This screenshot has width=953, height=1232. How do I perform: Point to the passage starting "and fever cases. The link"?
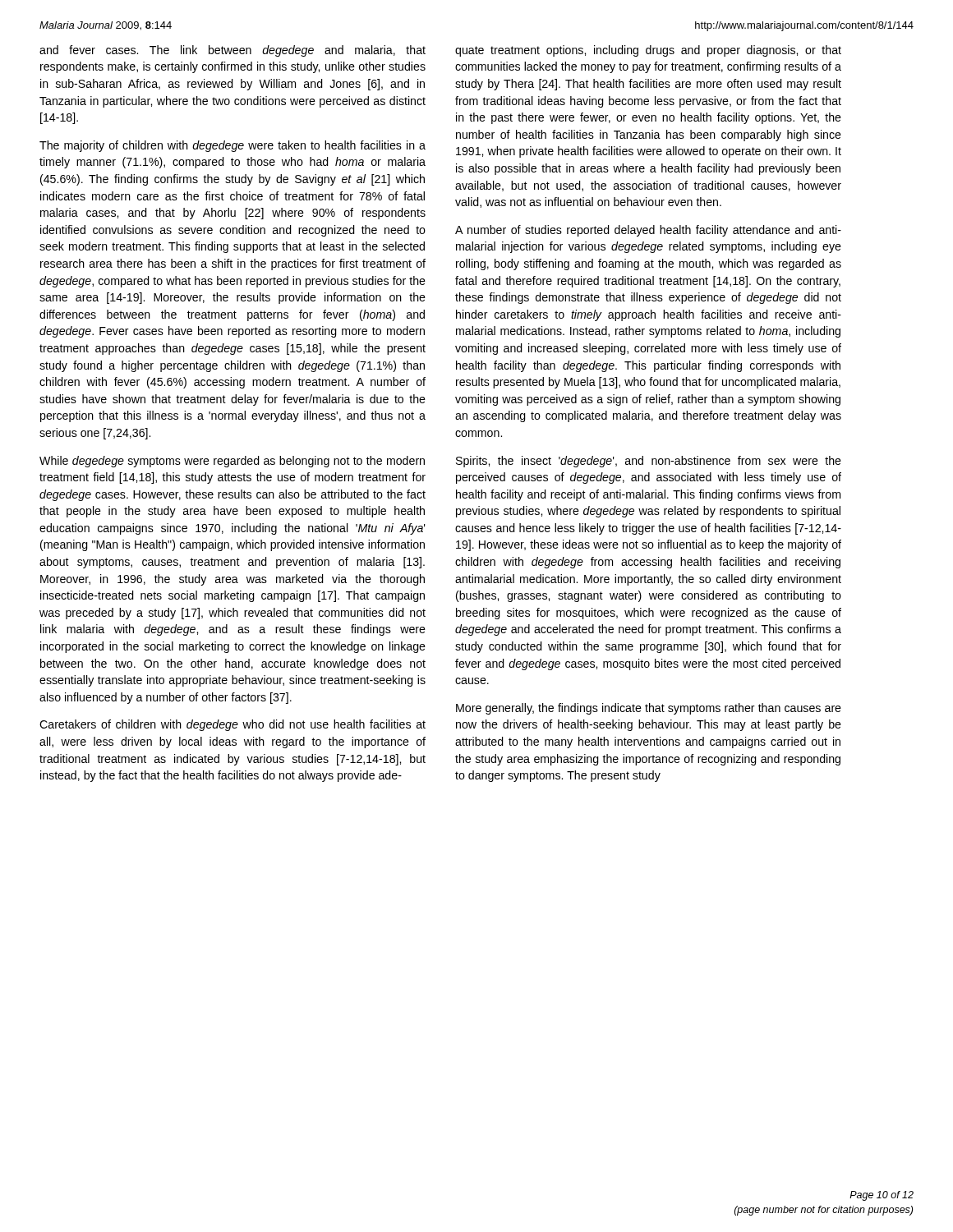[233, 84]
